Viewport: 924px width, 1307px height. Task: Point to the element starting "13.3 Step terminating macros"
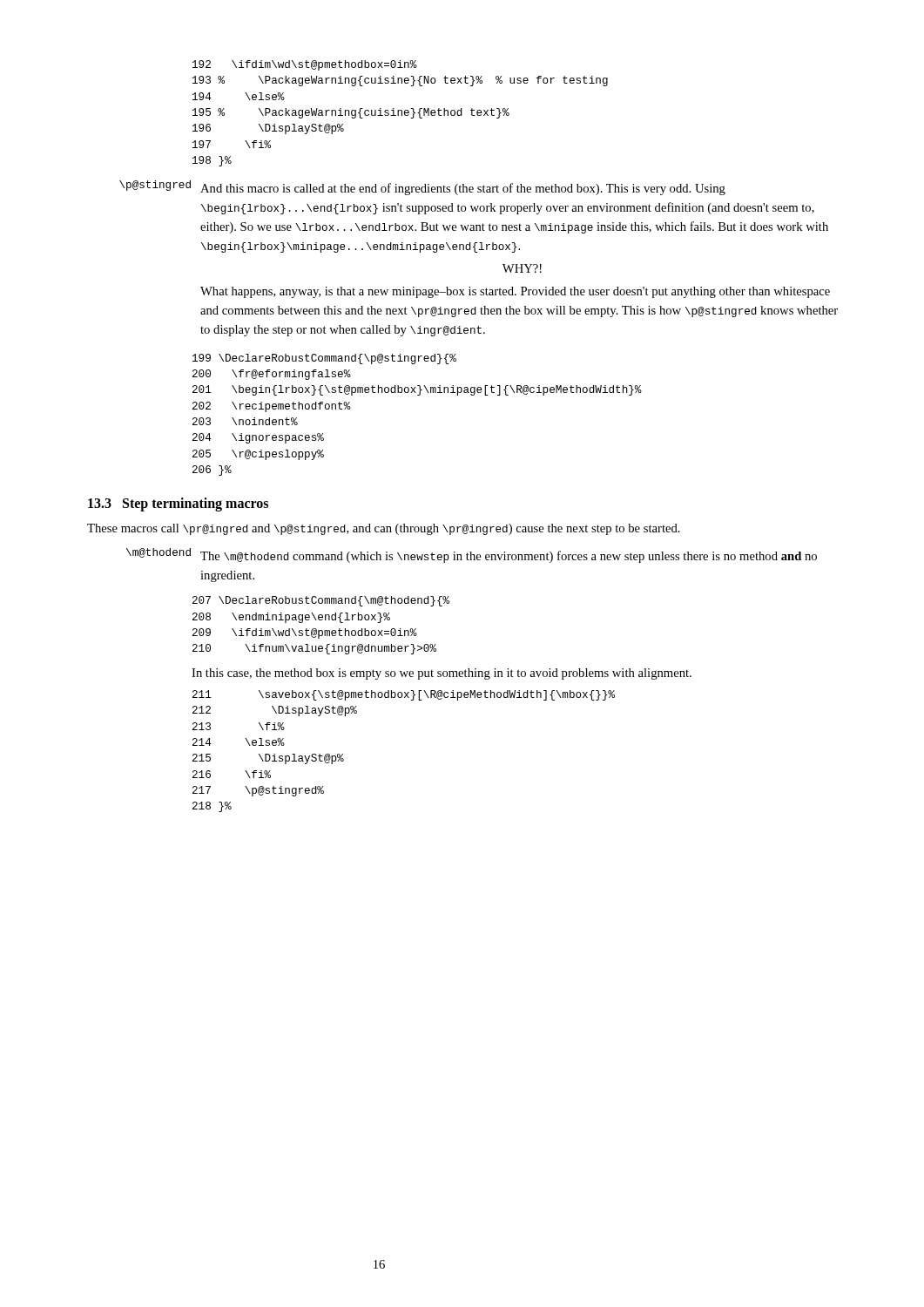point(178,504)
